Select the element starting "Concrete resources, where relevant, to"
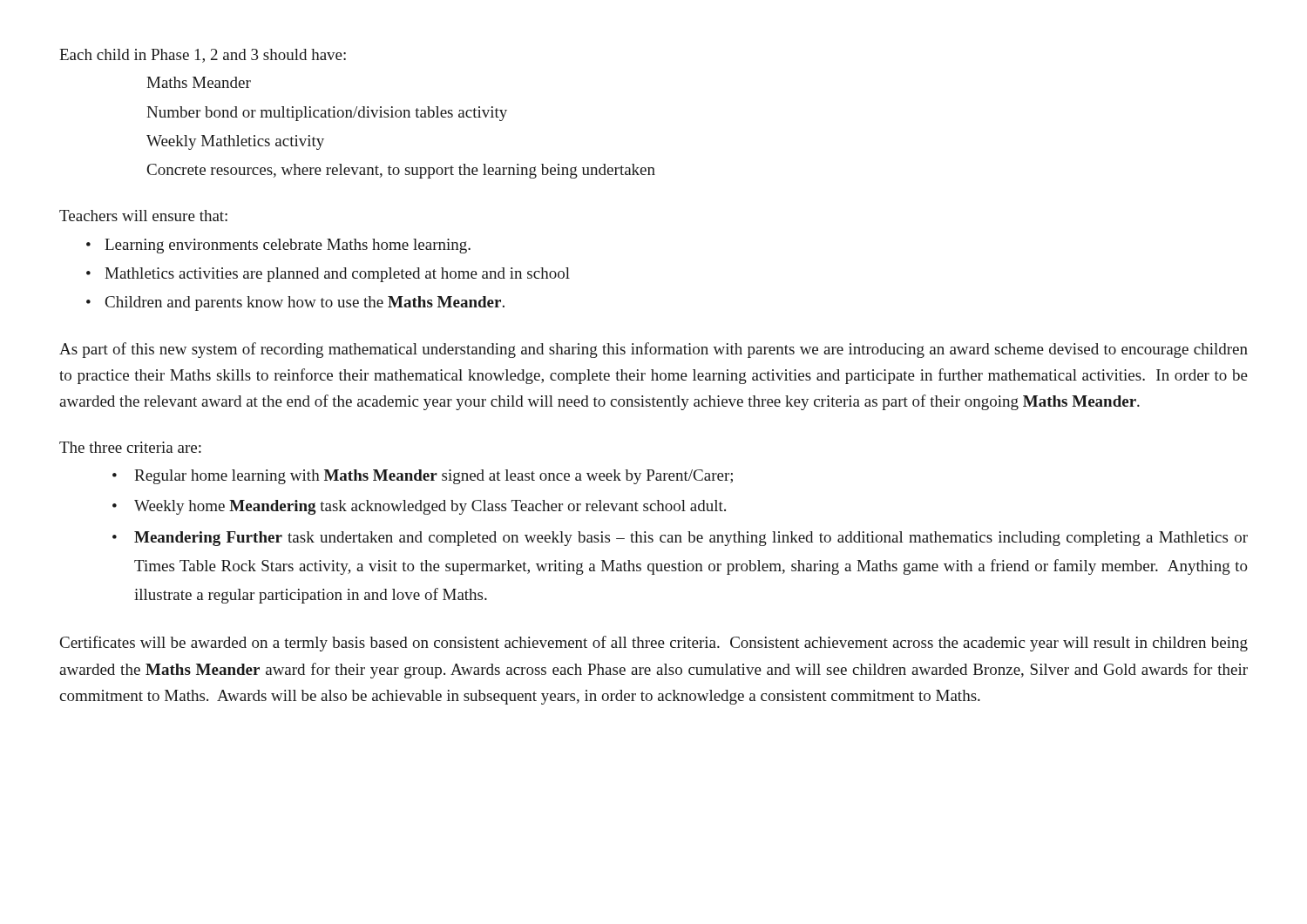Screen dimensions: 924x1307 click(x=401, y=170)
